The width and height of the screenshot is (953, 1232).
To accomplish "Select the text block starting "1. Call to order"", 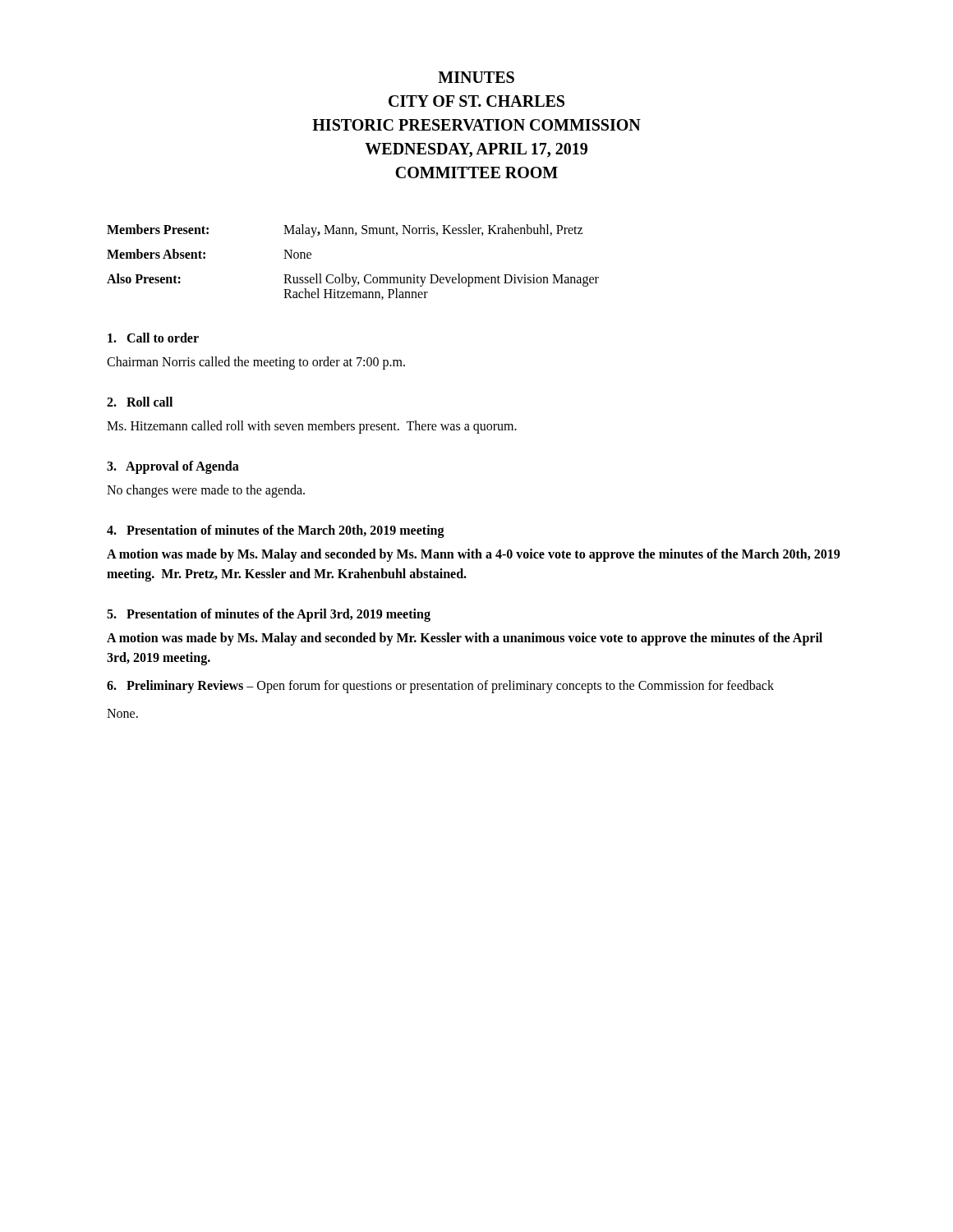I will (153, 338).
